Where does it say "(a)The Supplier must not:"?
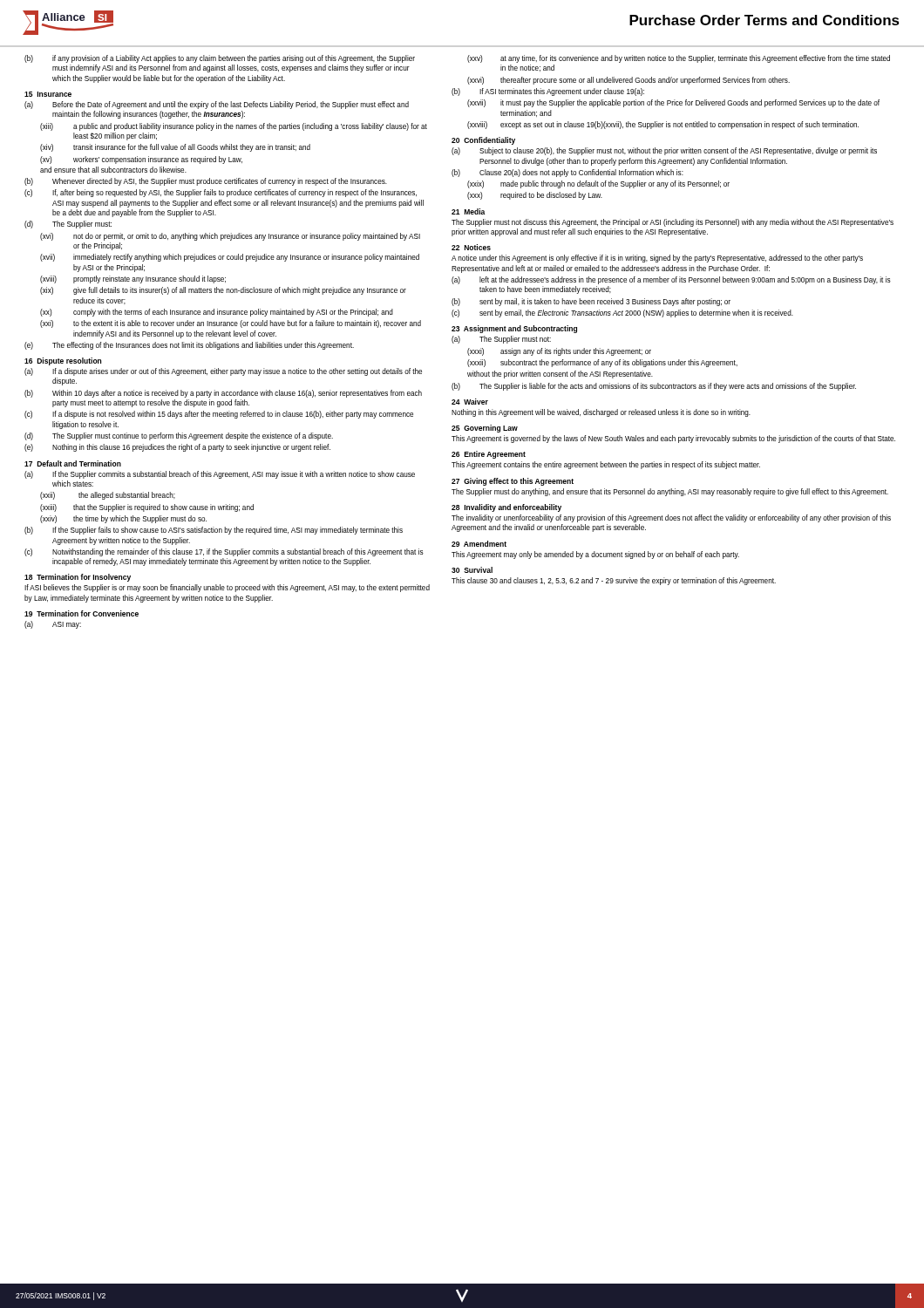 pyautogui.click(x=501, y=340)
